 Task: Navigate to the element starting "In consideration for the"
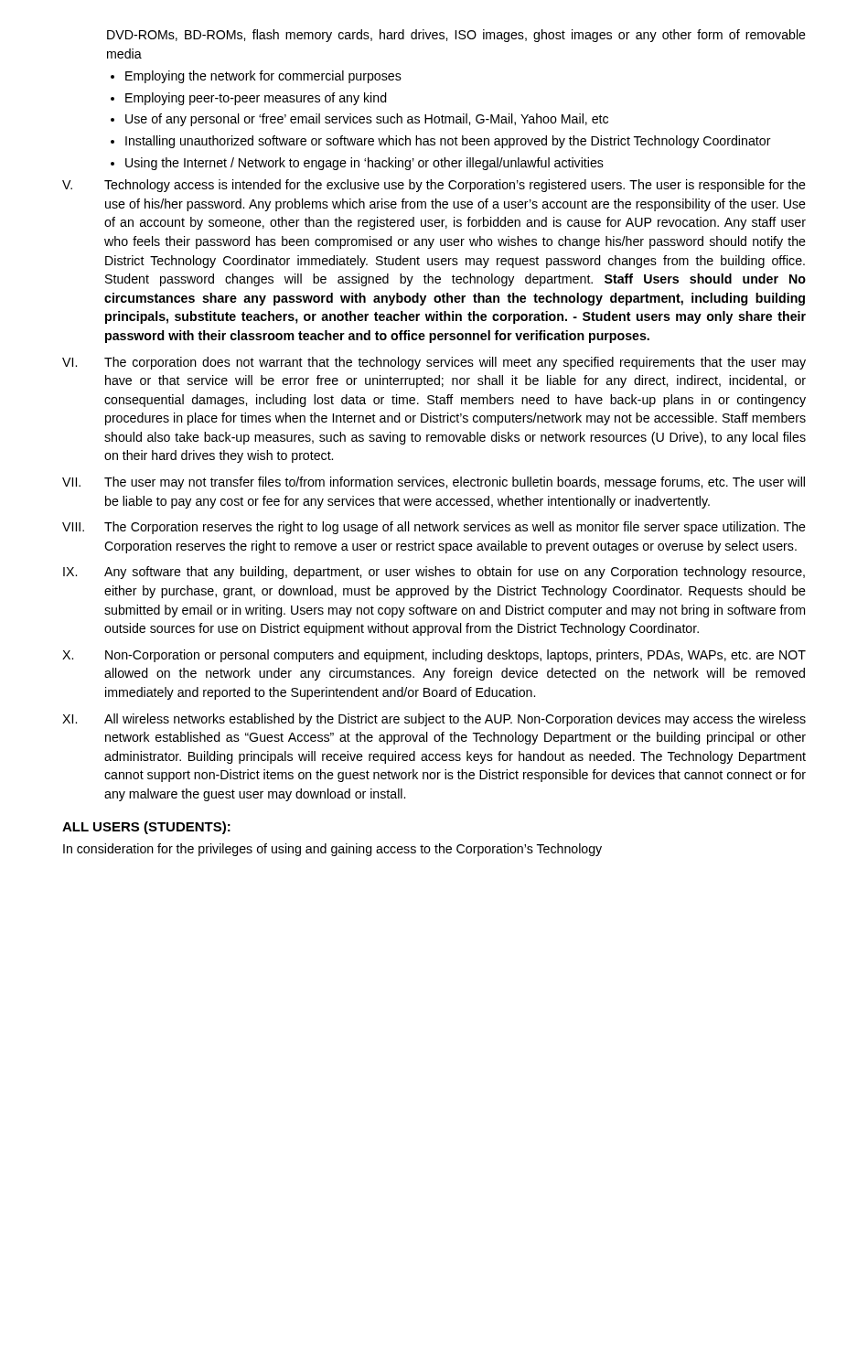pos(332,849)
